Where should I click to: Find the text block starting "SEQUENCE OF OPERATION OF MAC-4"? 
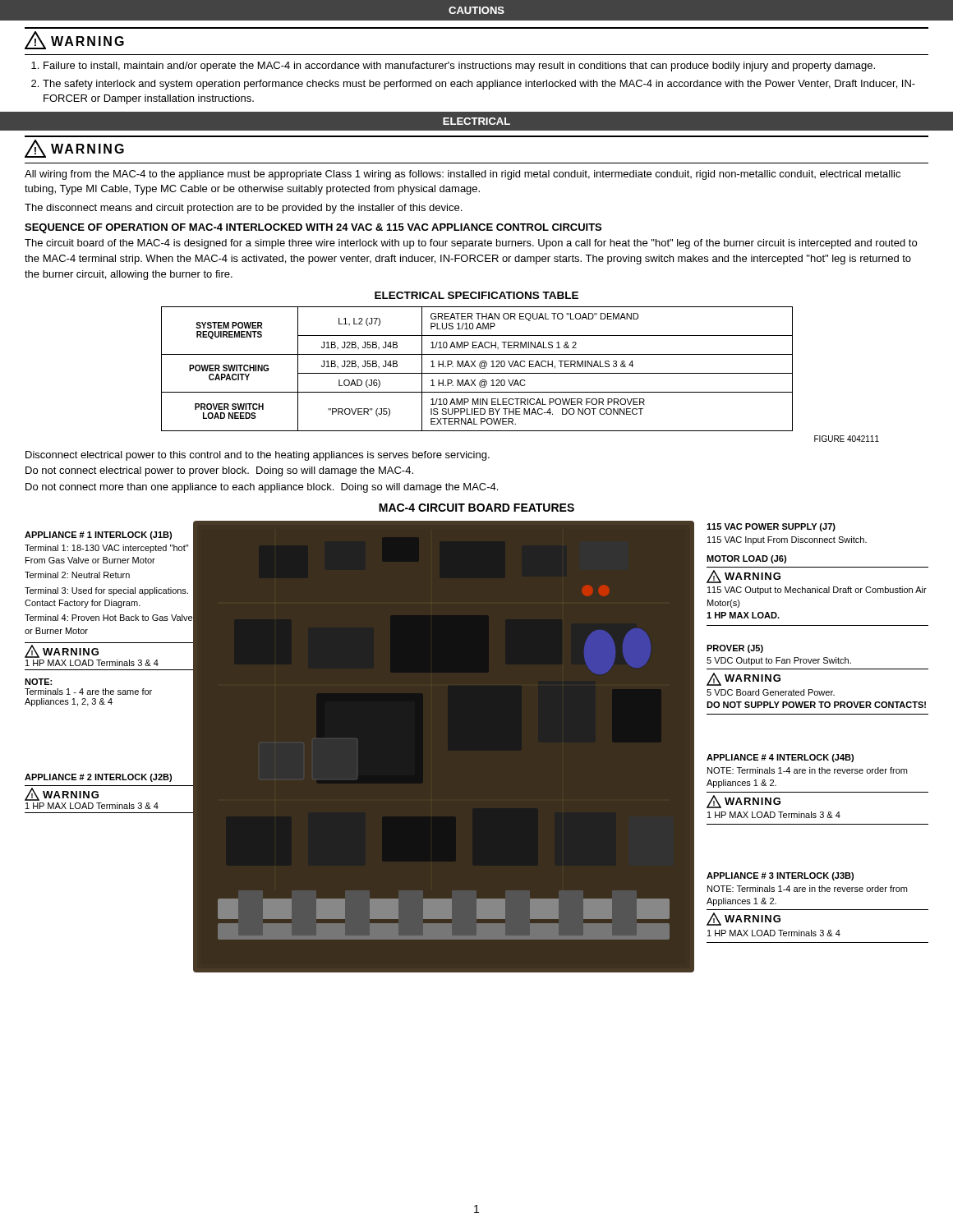click(313, 227)
